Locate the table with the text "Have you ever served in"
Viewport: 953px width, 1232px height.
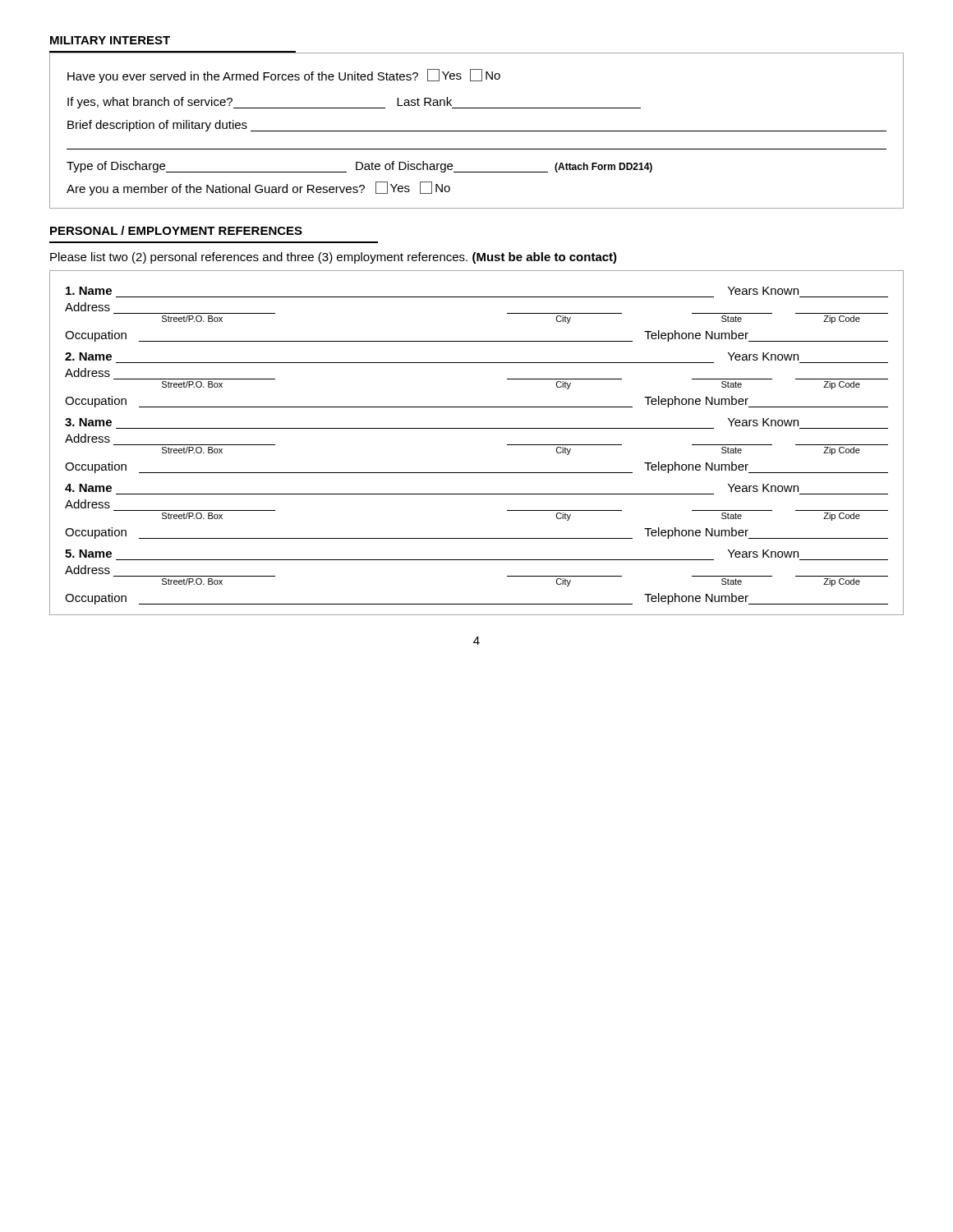(476, 131)
